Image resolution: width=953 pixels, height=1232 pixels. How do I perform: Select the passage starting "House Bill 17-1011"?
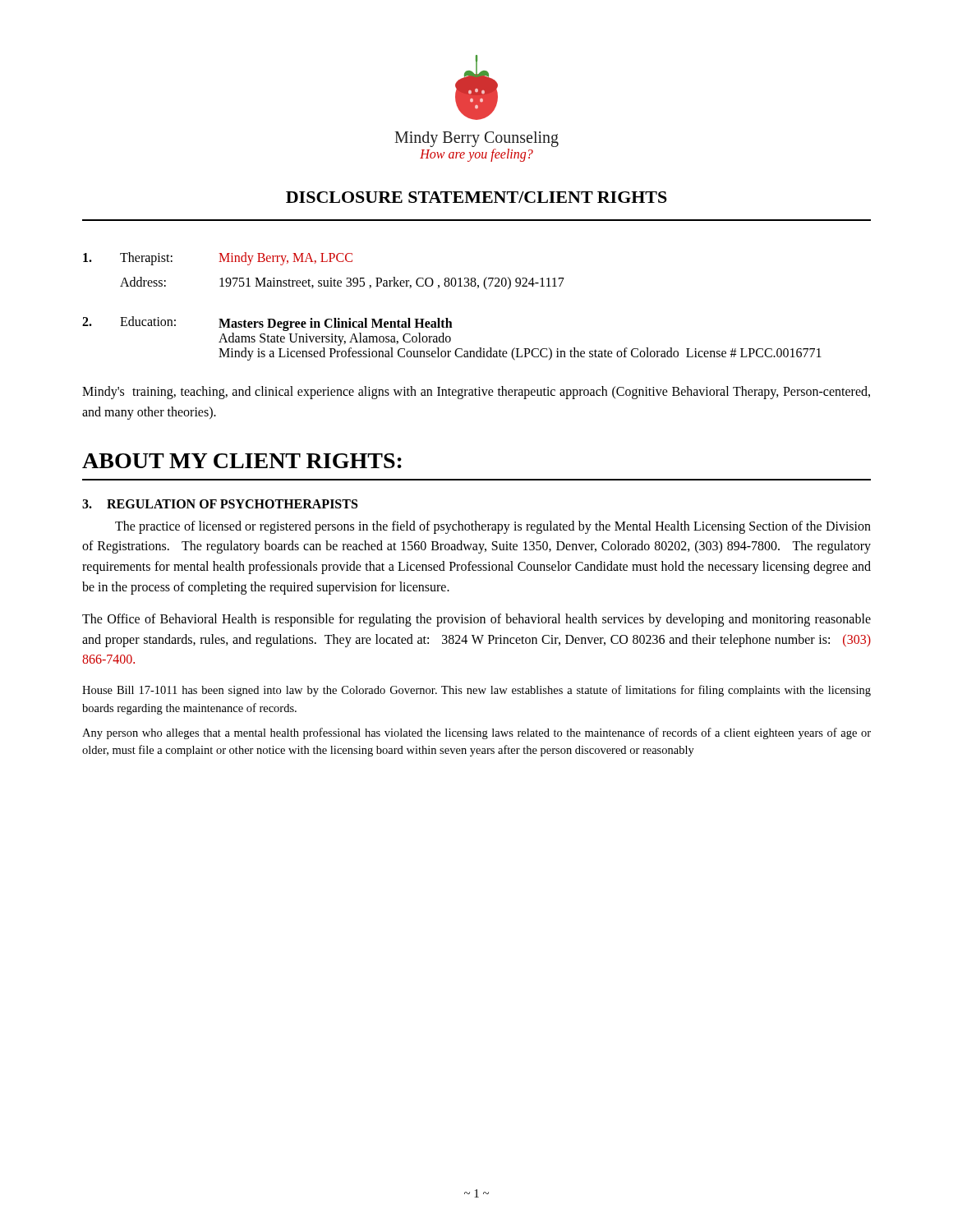coord(476,699)
